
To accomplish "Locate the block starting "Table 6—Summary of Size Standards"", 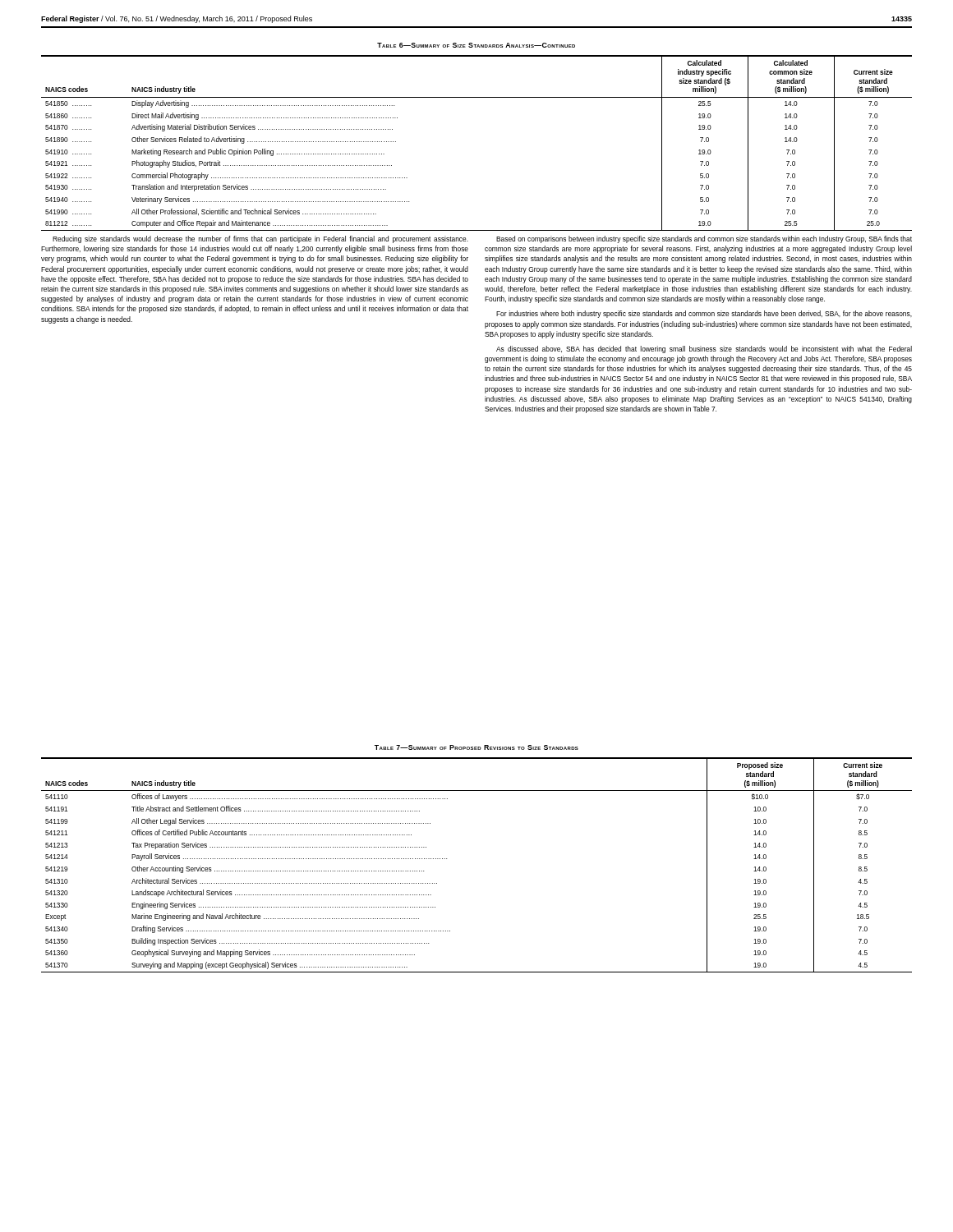I will (476, 45).
